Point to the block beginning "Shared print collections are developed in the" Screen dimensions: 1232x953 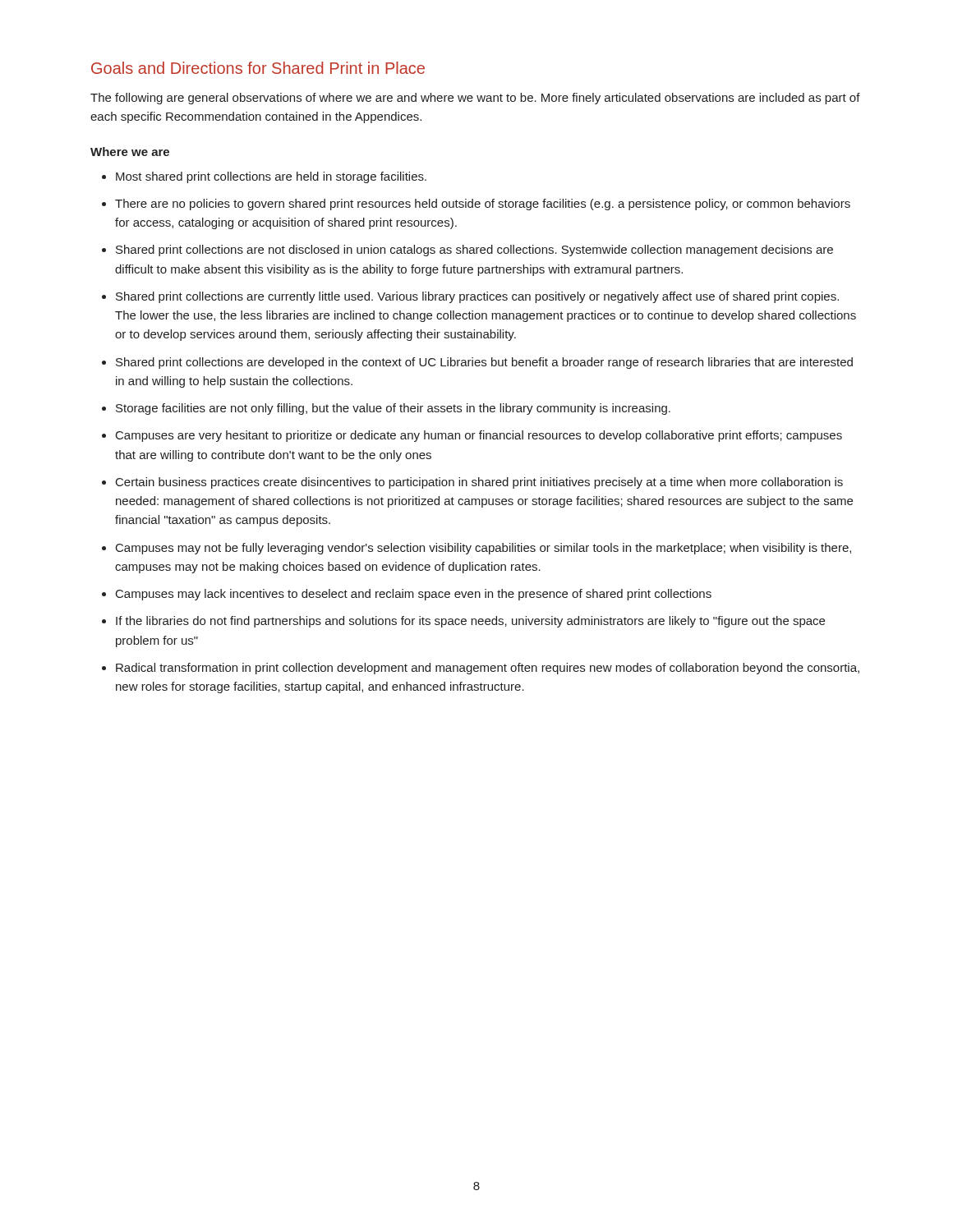pos(484,371)
